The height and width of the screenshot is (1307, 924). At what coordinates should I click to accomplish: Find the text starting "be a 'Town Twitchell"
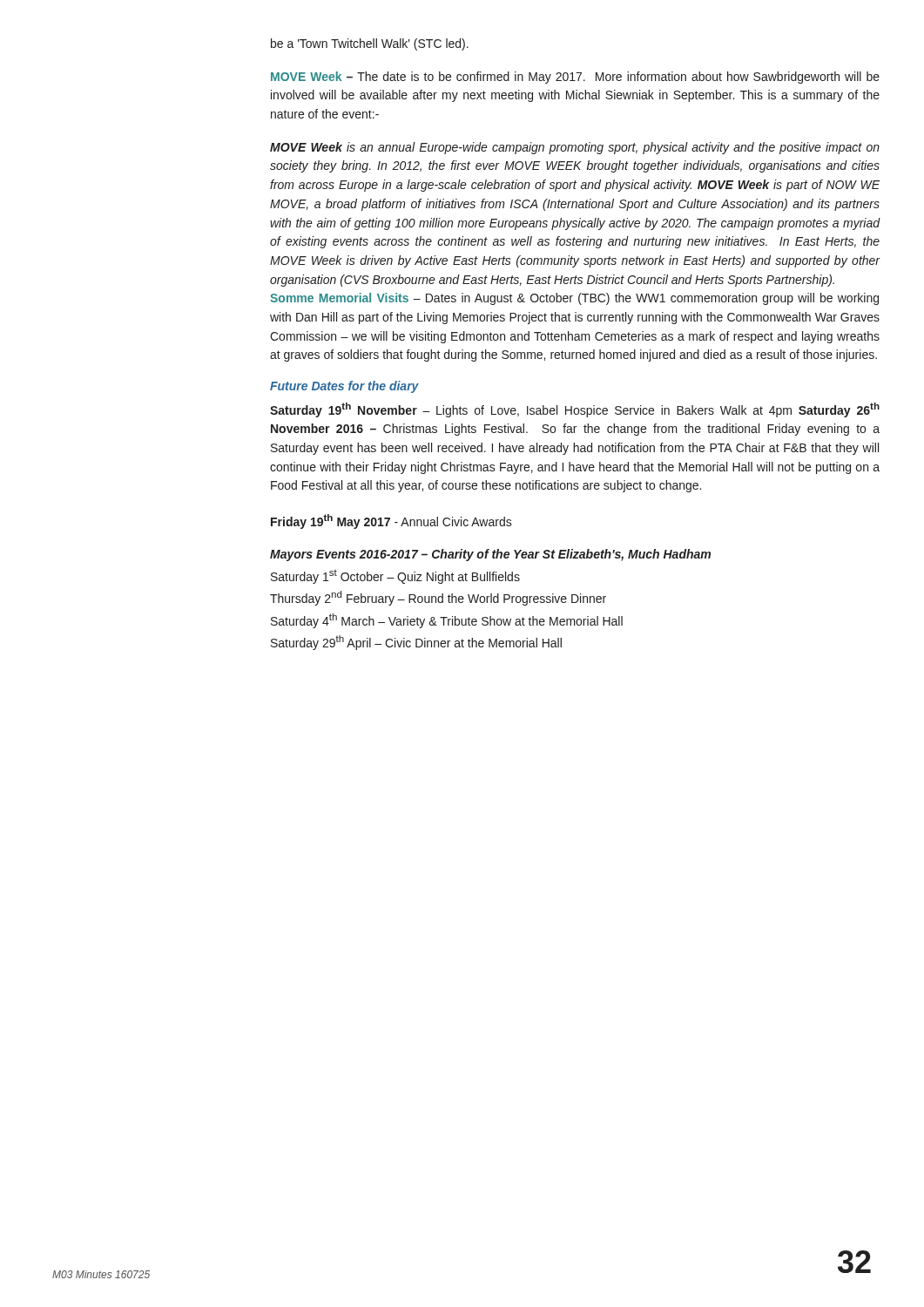point(370,44)
